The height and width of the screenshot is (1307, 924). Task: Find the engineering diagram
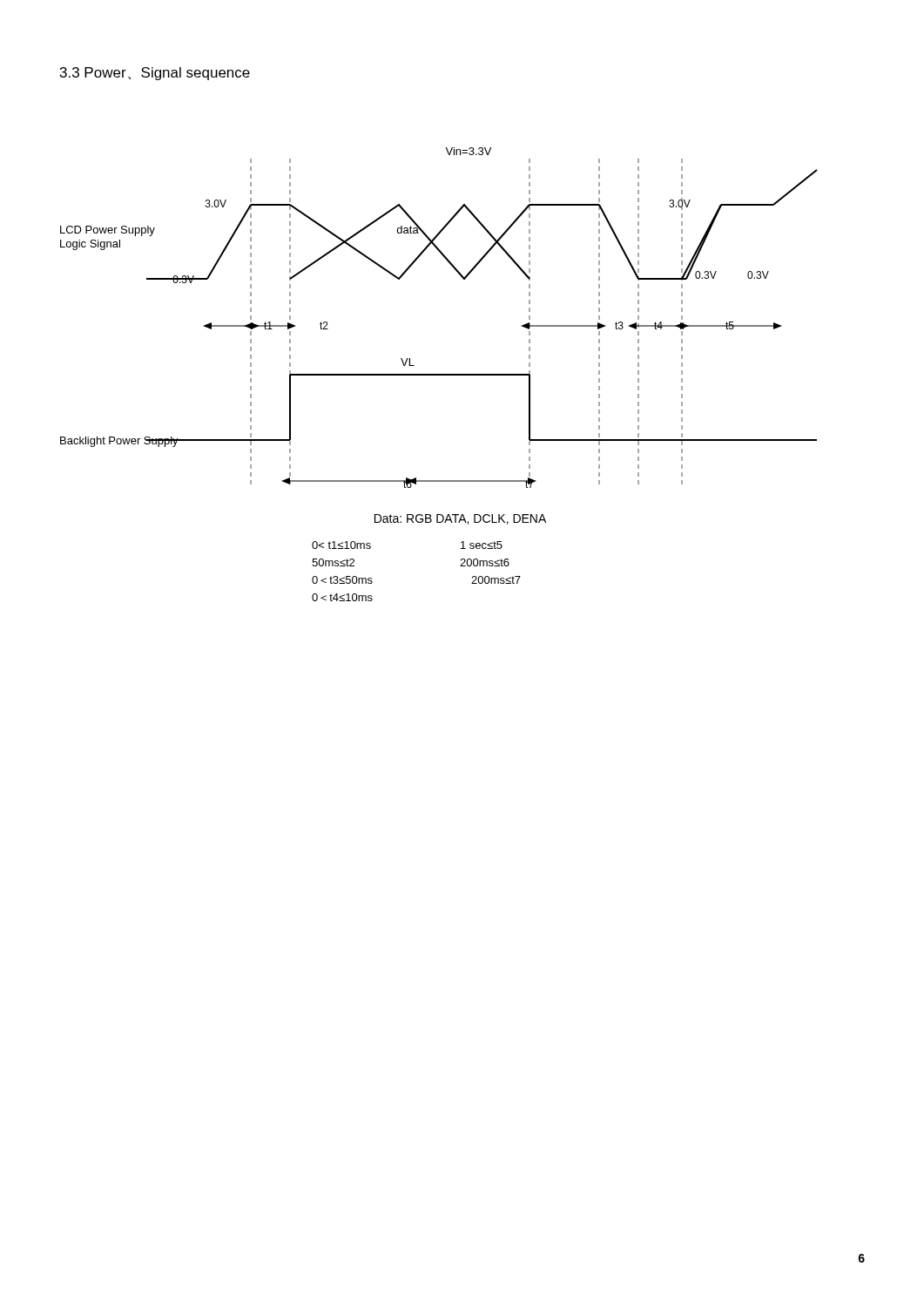460,357
